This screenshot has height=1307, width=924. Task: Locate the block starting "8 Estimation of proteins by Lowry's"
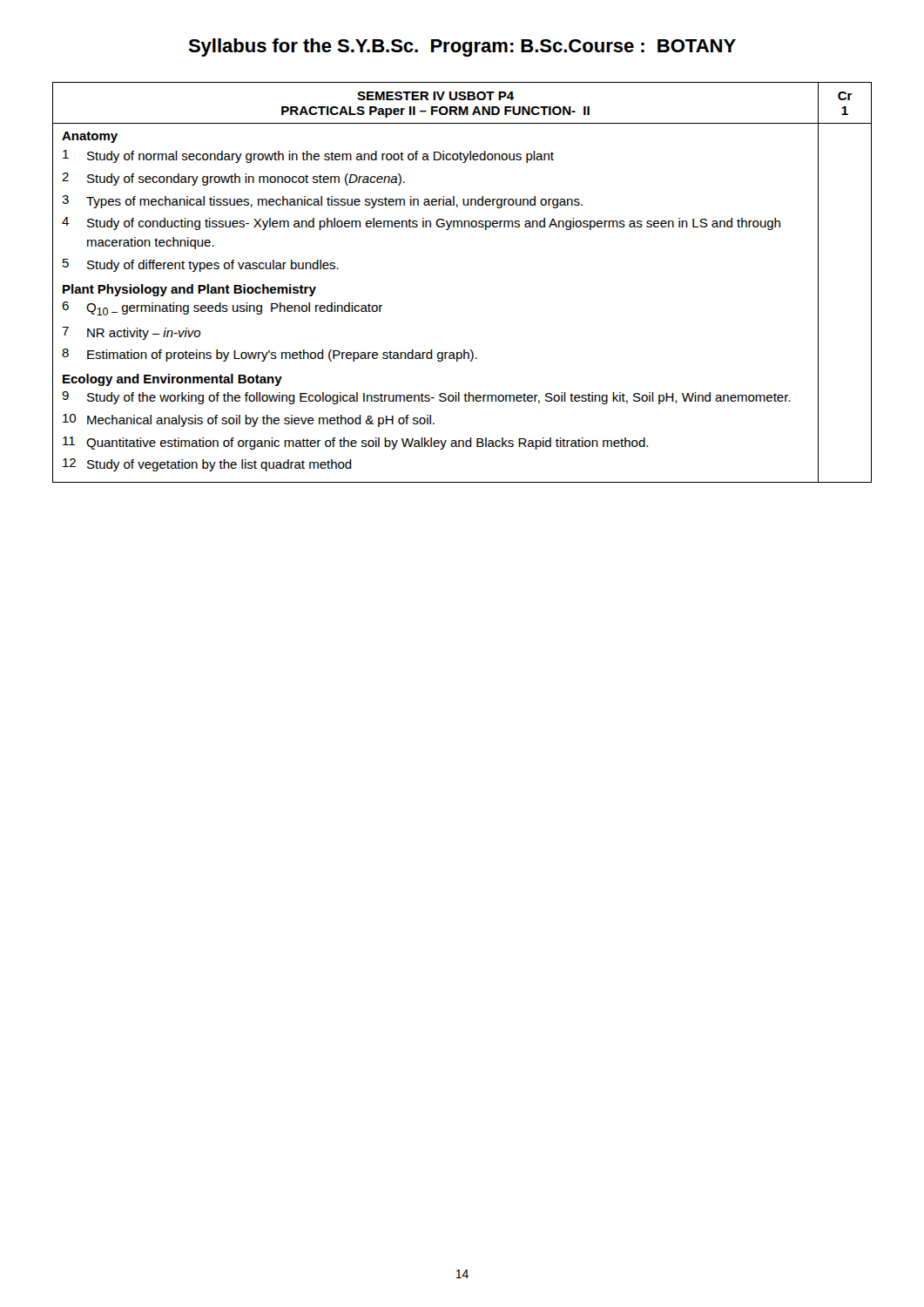(270, 355)
